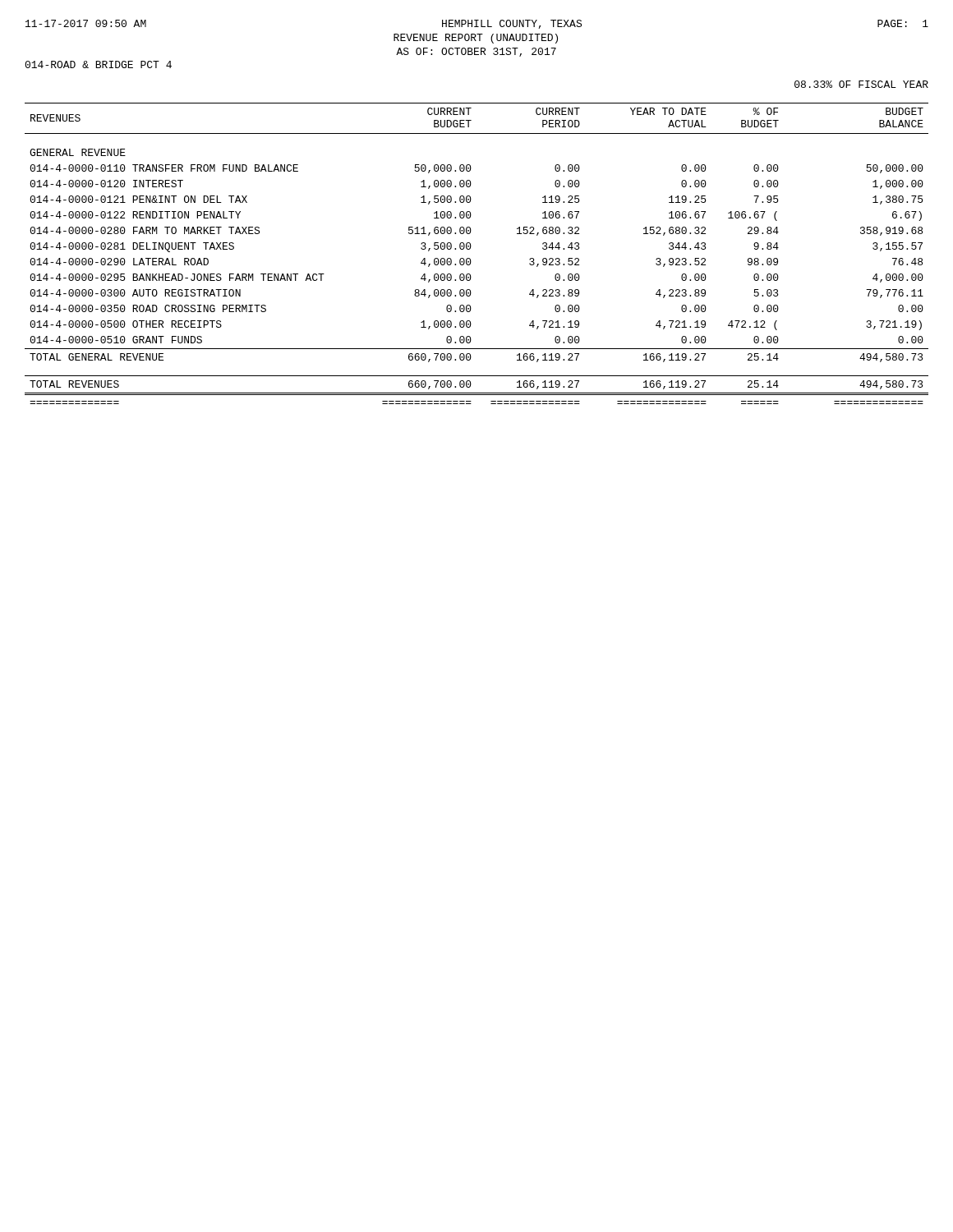The height and width of the screenshot is (1232, 953).
Task: Select the text starting "014-ROAD & BRIDGE PCT 4"
Action: pyautogui.click(x=98, y=65)
